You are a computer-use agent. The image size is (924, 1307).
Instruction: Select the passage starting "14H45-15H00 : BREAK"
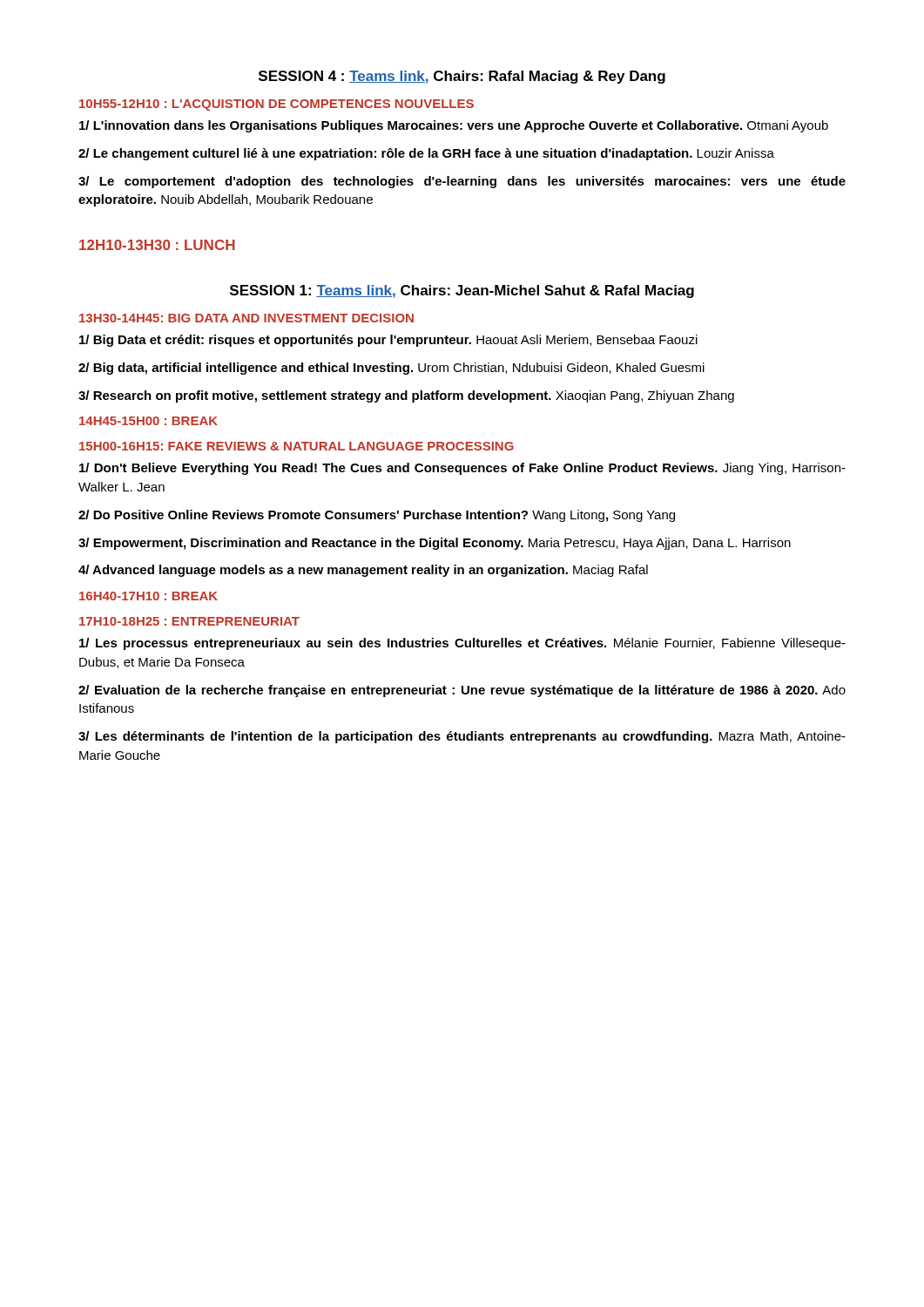pos(148,421)
